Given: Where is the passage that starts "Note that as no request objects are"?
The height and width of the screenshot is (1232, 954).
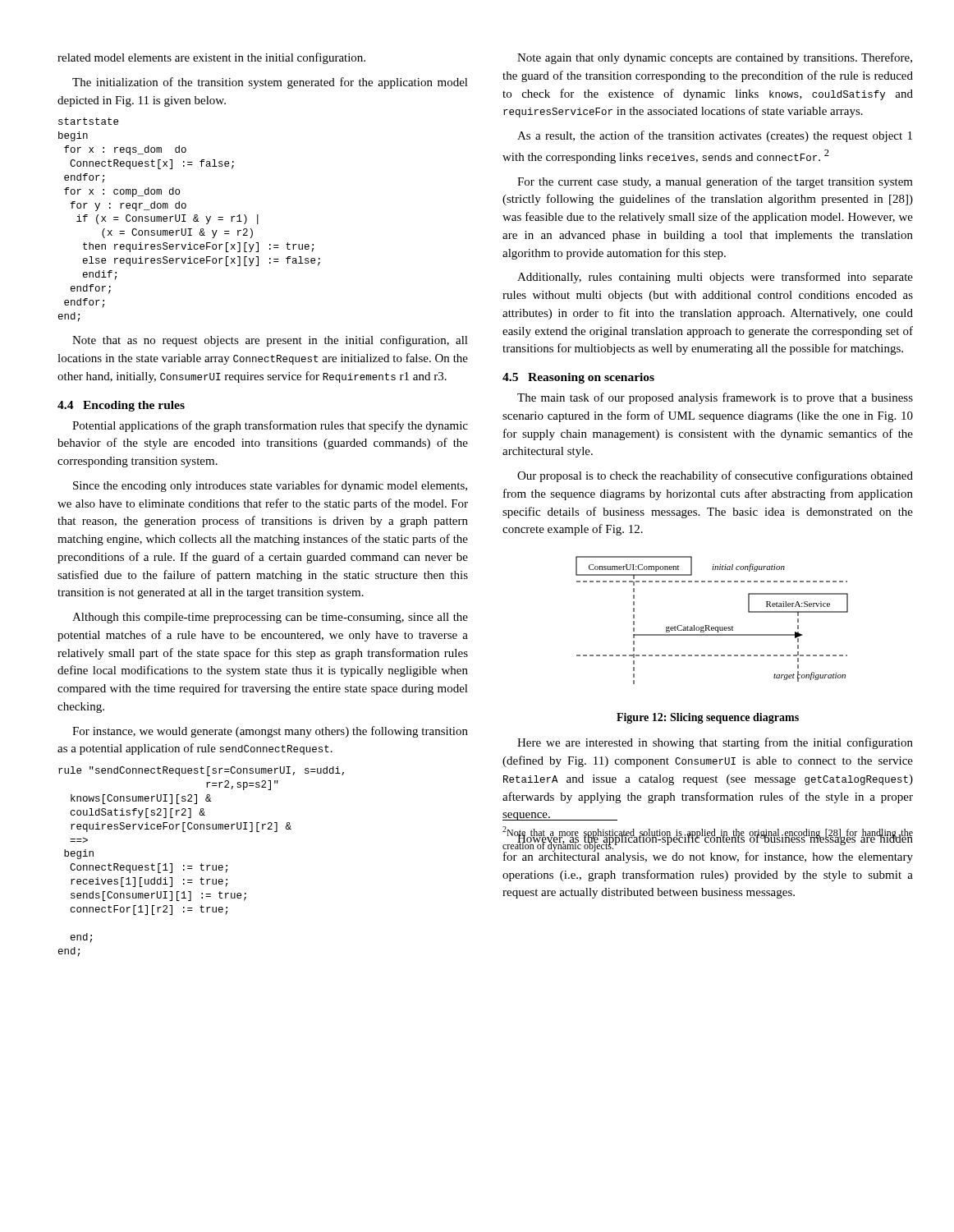Looking at the screenshot, I should (263, 359).
